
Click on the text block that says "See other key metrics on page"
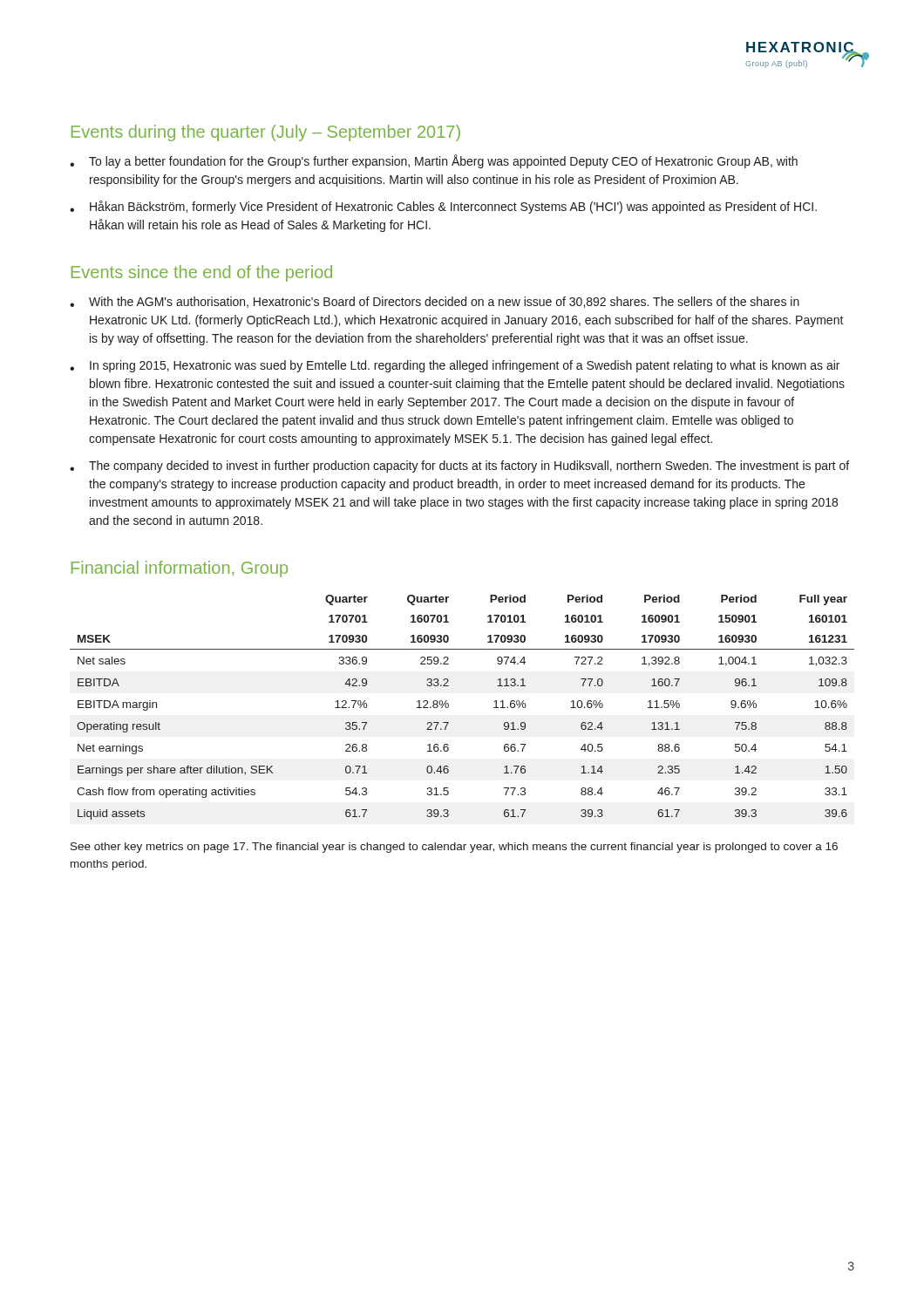pos(454,855)
